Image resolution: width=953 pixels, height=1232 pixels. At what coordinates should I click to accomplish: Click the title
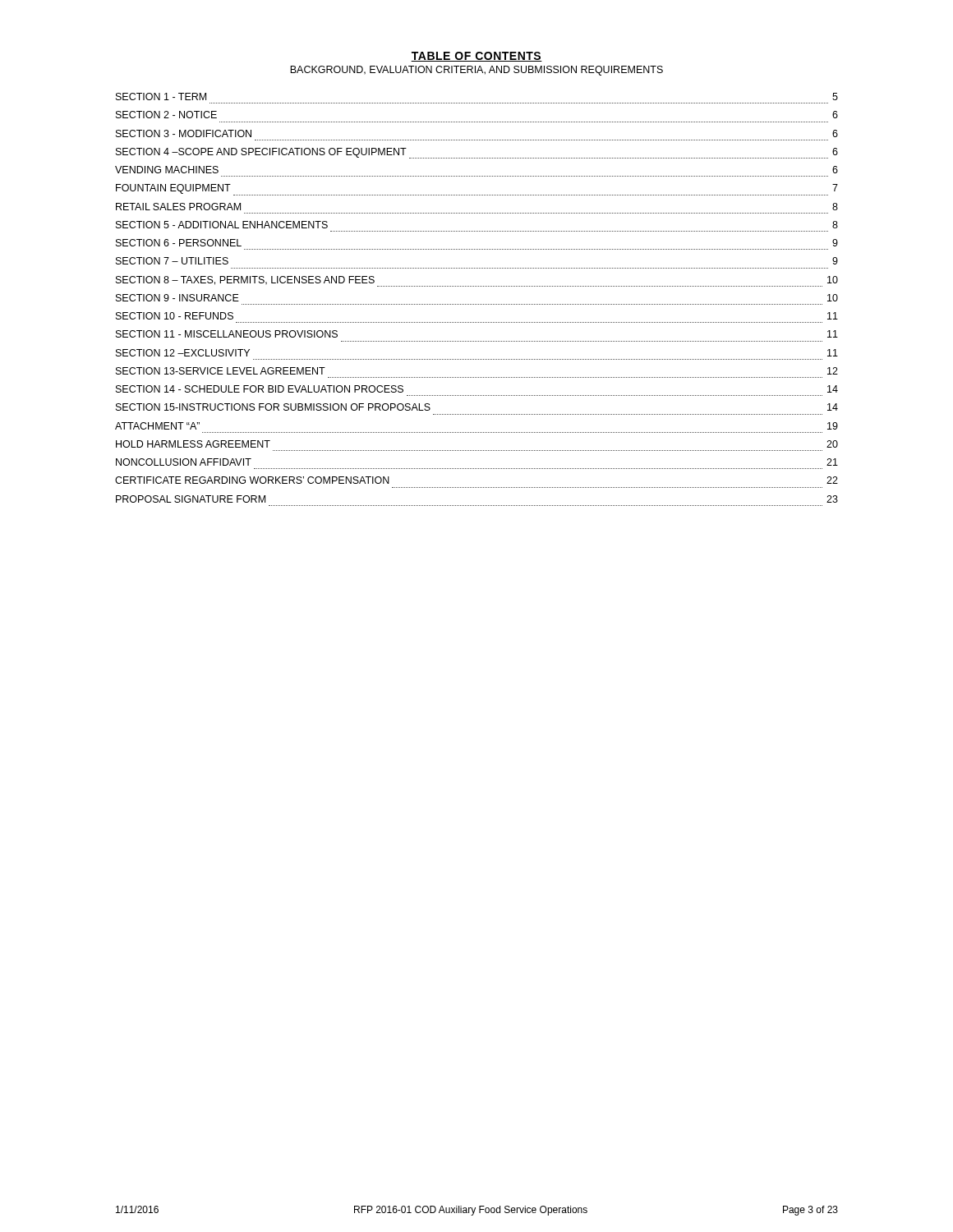(x=476, y=62)
